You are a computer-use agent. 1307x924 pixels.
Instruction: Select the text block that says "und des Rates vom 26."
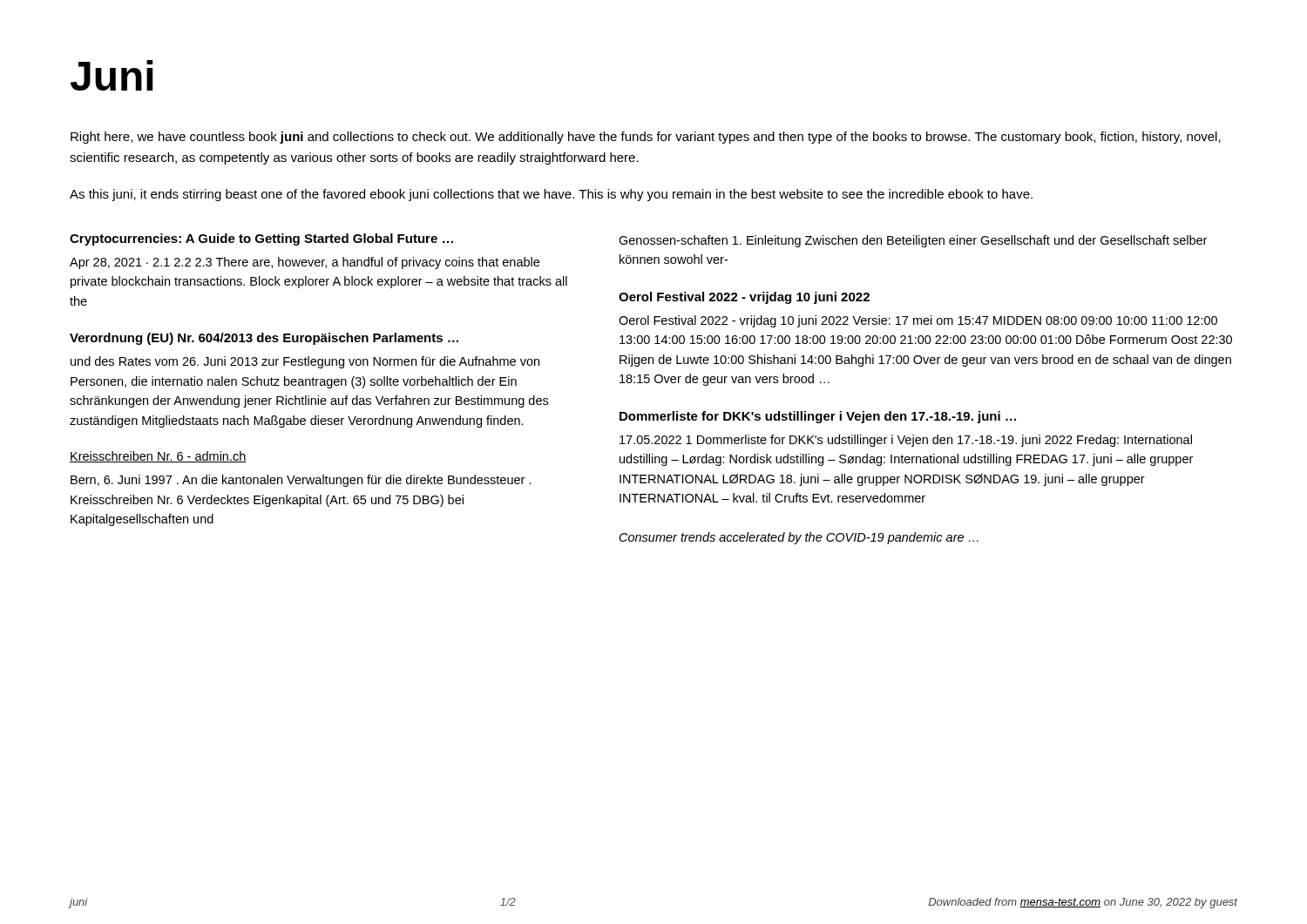click(x=309, y=391)
